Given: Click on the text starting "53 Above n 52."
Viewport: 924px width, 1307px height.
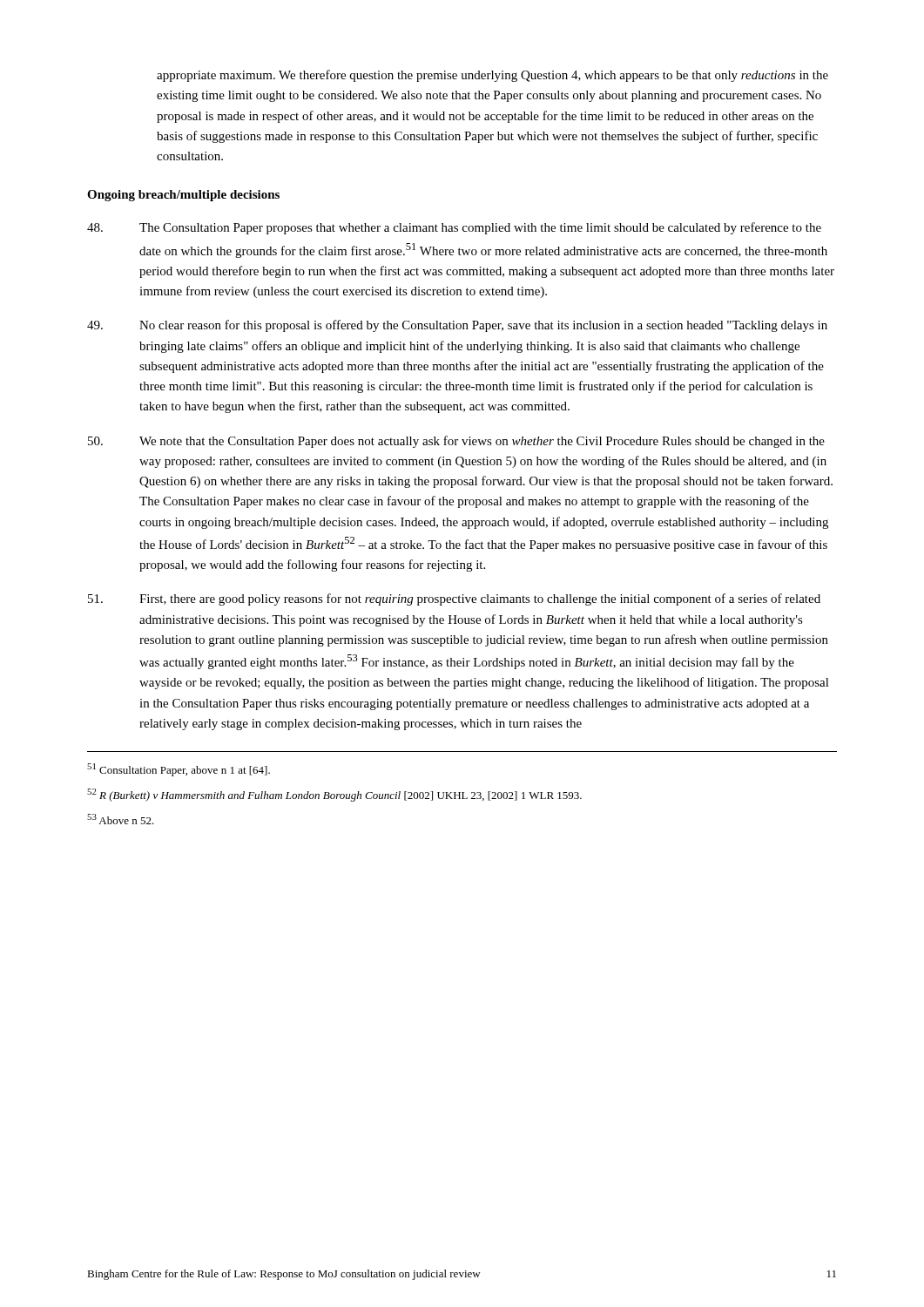Looking at the screenshot, I should (121, 819).
